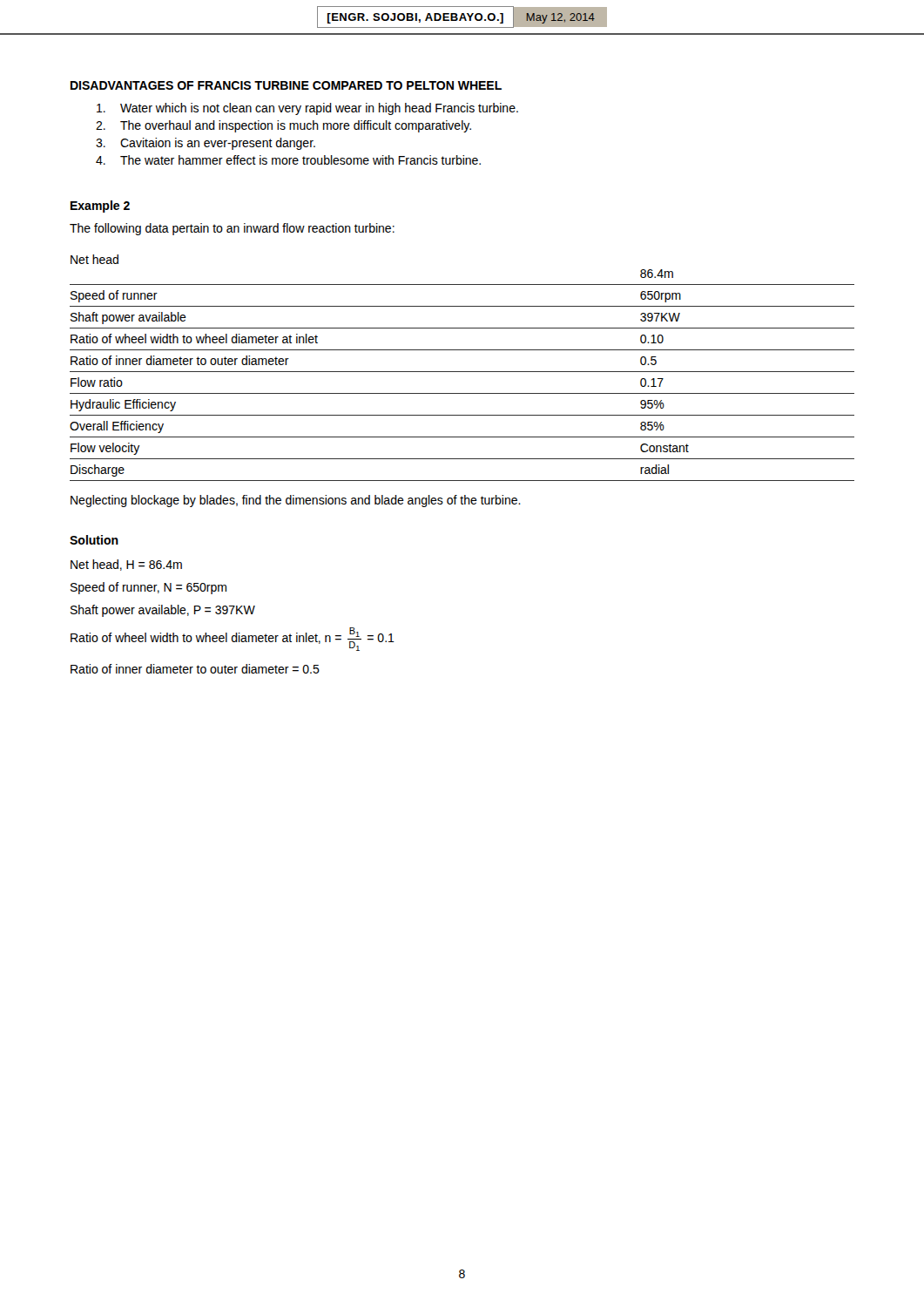Click where it says "Net head, H = 86.4m"

pyautogui.click(x=126, y=565)
